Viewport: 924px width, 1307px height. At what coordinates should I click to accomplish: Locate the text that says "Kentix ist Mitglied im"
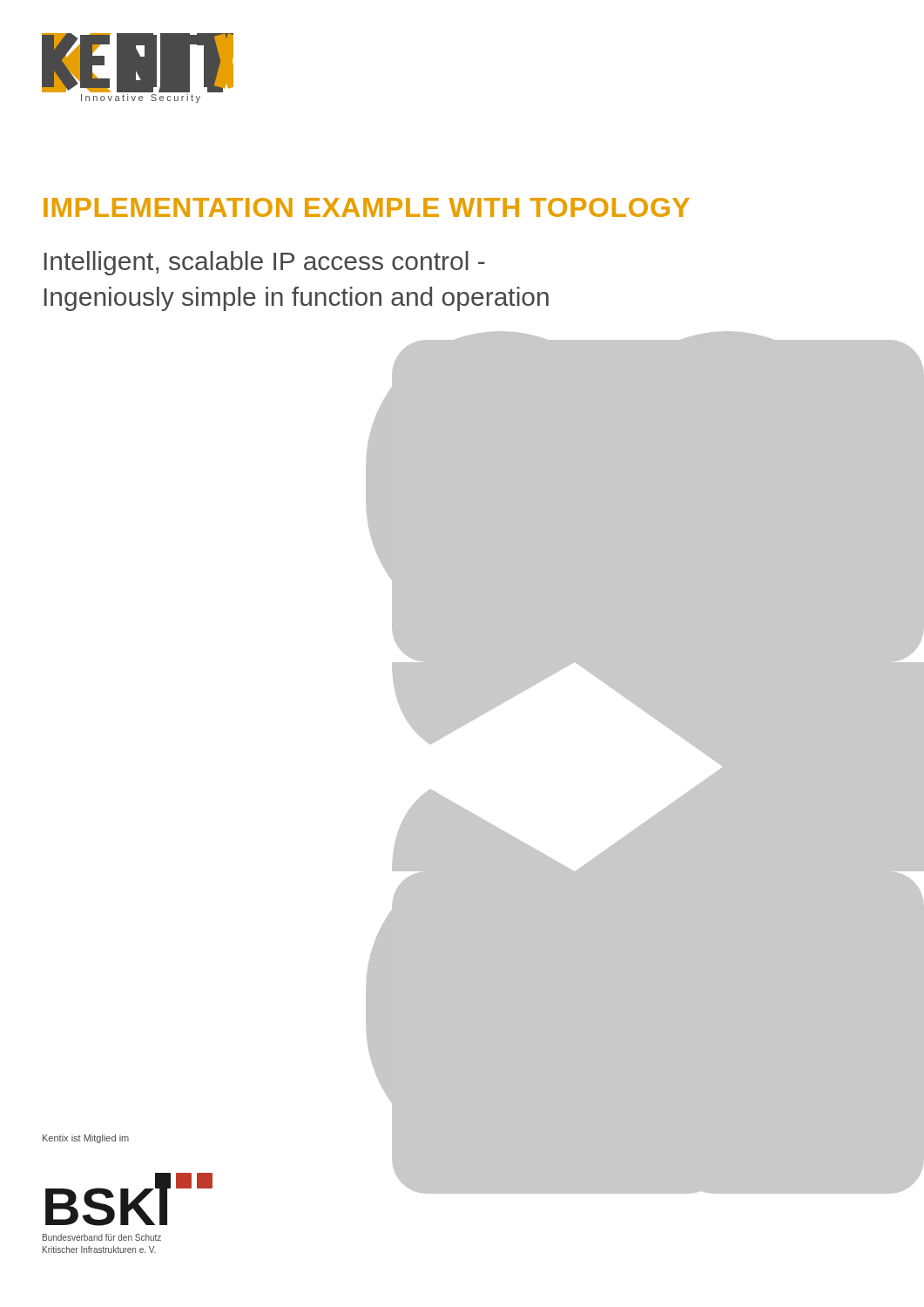85,1138
